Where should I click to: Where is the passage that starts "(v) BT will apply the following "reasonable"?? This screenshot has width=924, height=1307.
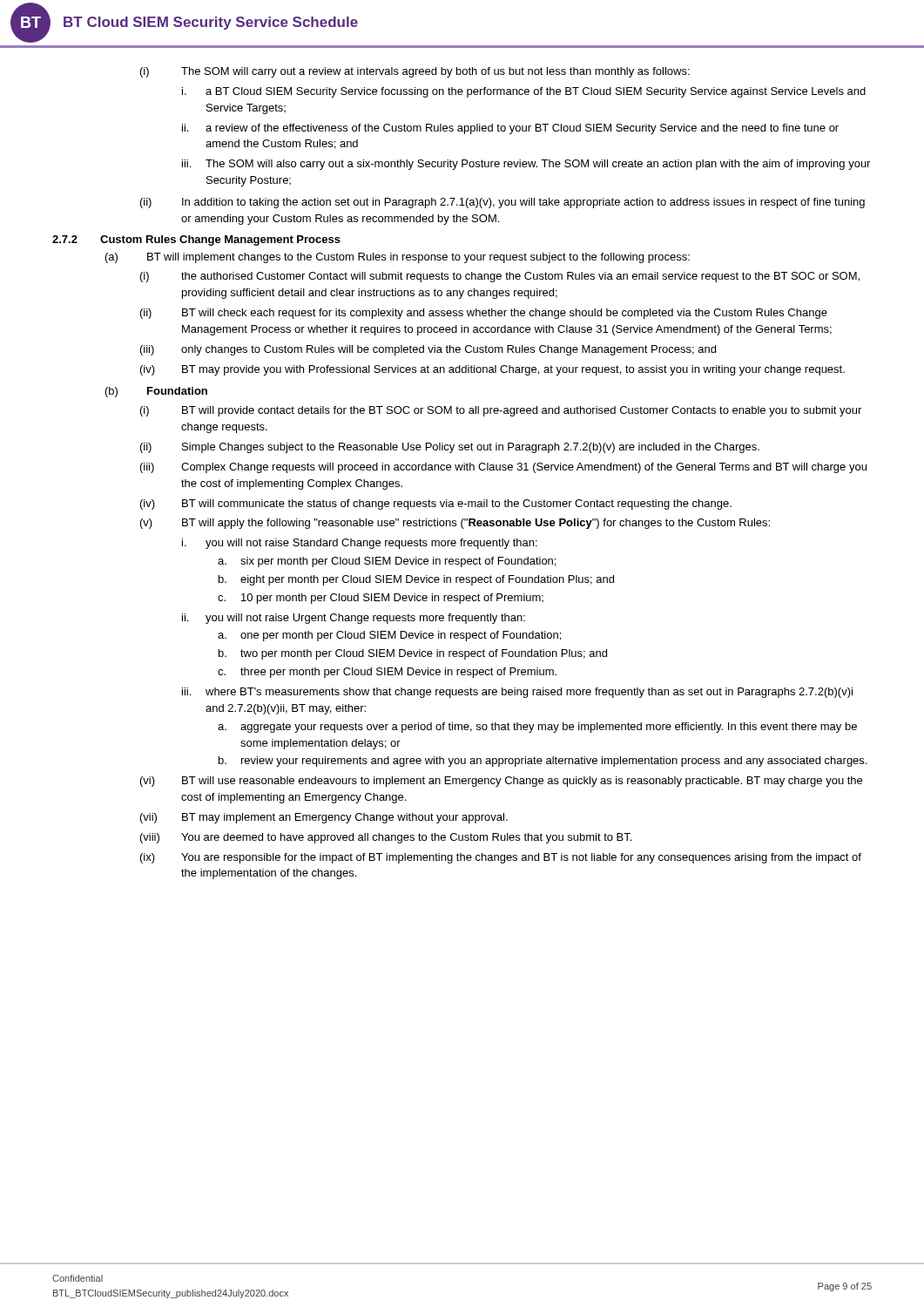point(506,524)
